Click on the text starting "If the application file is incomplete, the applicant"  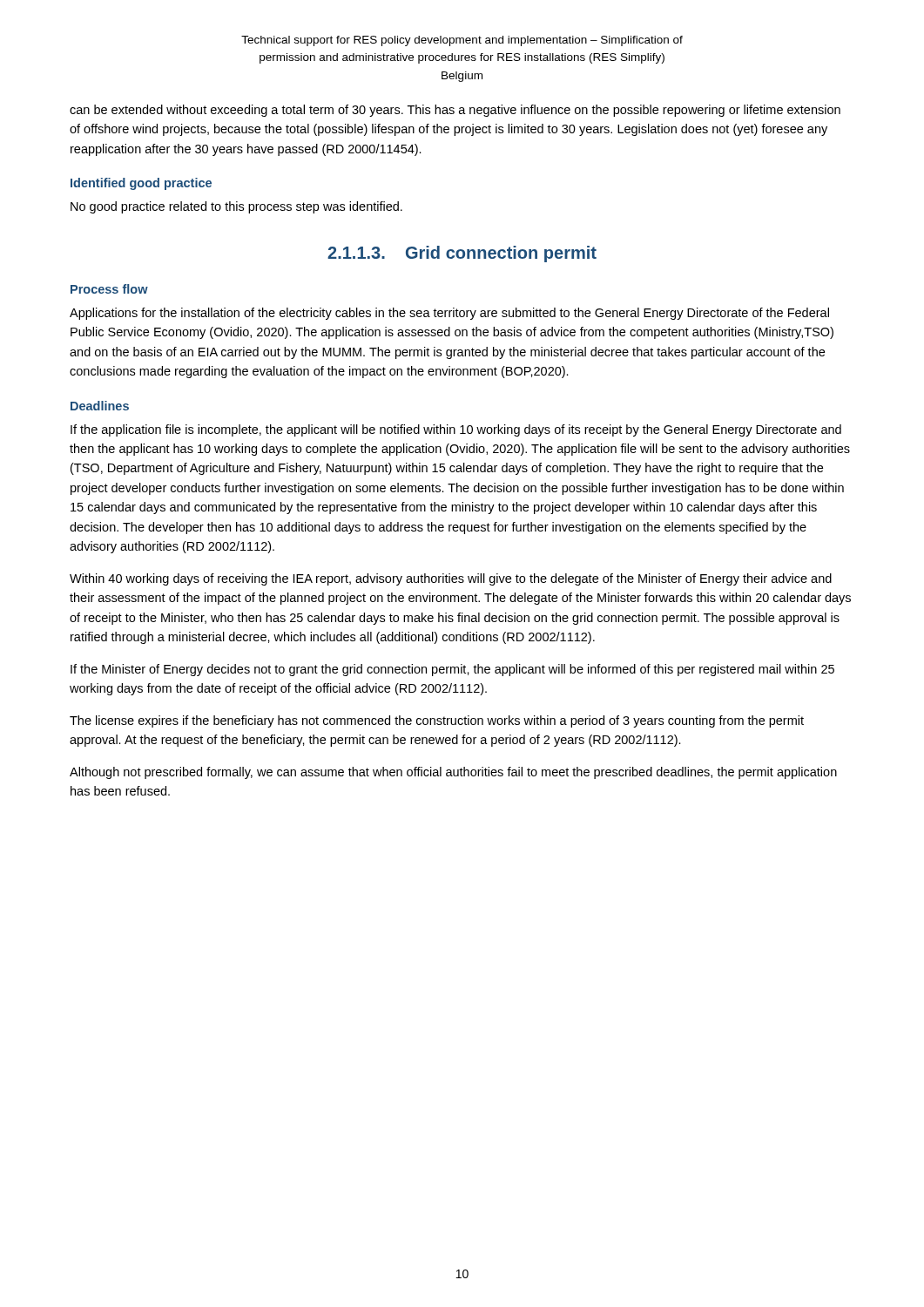tap(460, 488)
